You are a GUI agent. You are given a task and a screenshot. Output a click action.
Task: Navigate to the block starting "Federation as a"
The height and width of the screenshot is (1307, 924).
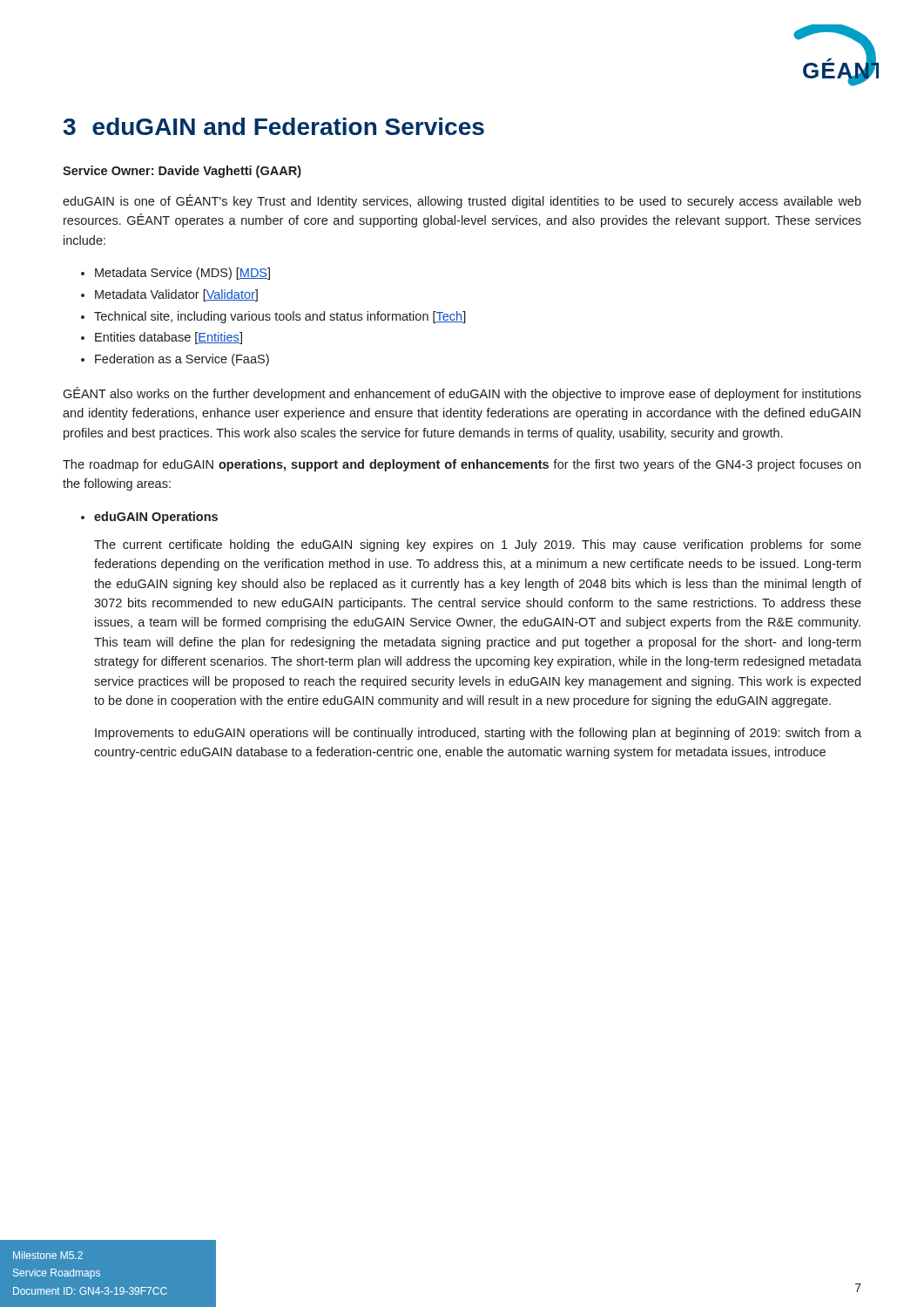(x=182, y=359)
